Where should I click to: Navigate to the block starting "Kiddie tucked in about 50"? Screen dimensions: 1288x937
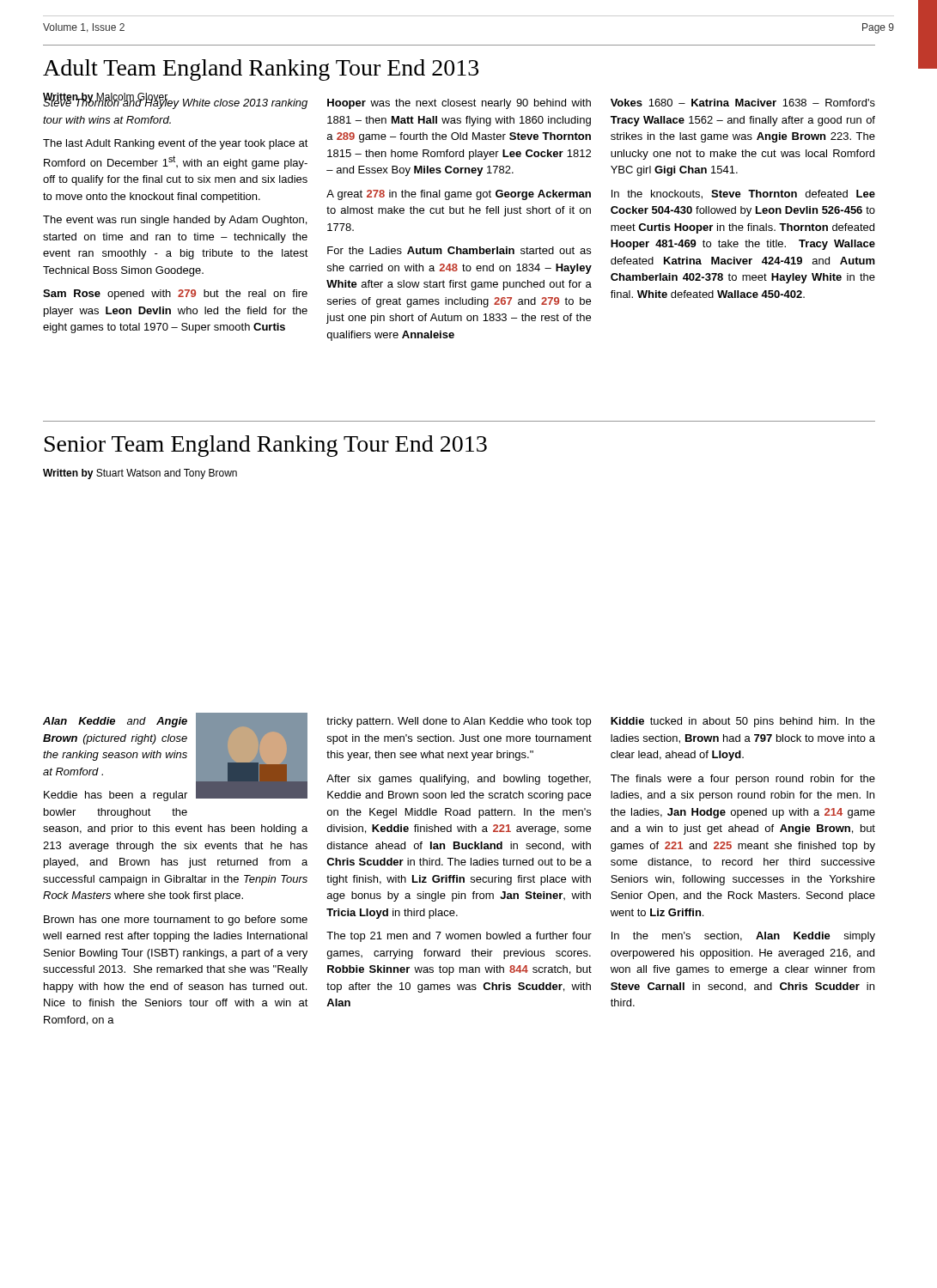pos(743,862)
